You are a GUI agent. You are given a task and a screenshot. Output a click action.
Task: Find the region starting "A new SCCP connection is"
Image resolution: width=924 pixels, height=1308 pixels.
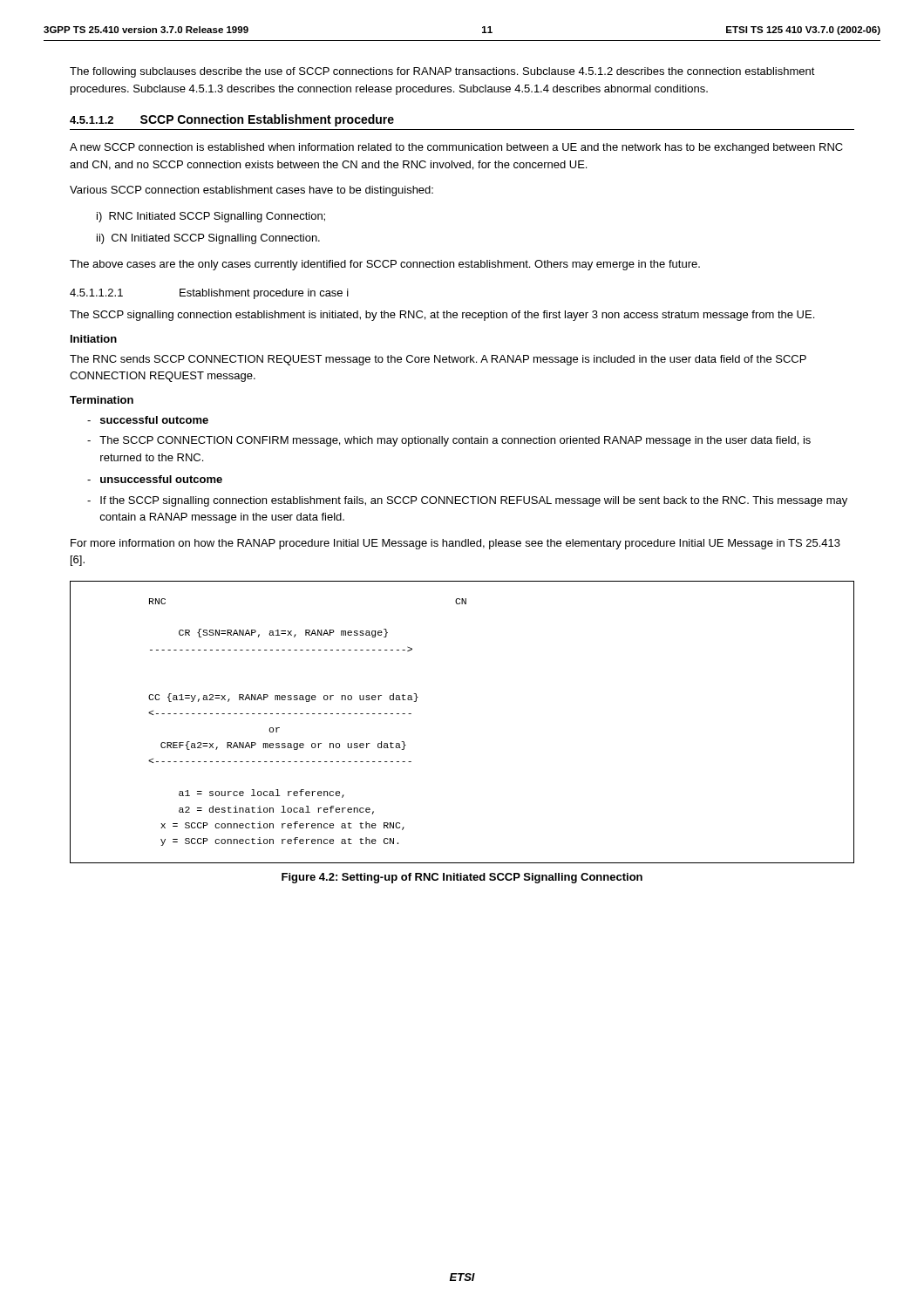tap(462, 156)
